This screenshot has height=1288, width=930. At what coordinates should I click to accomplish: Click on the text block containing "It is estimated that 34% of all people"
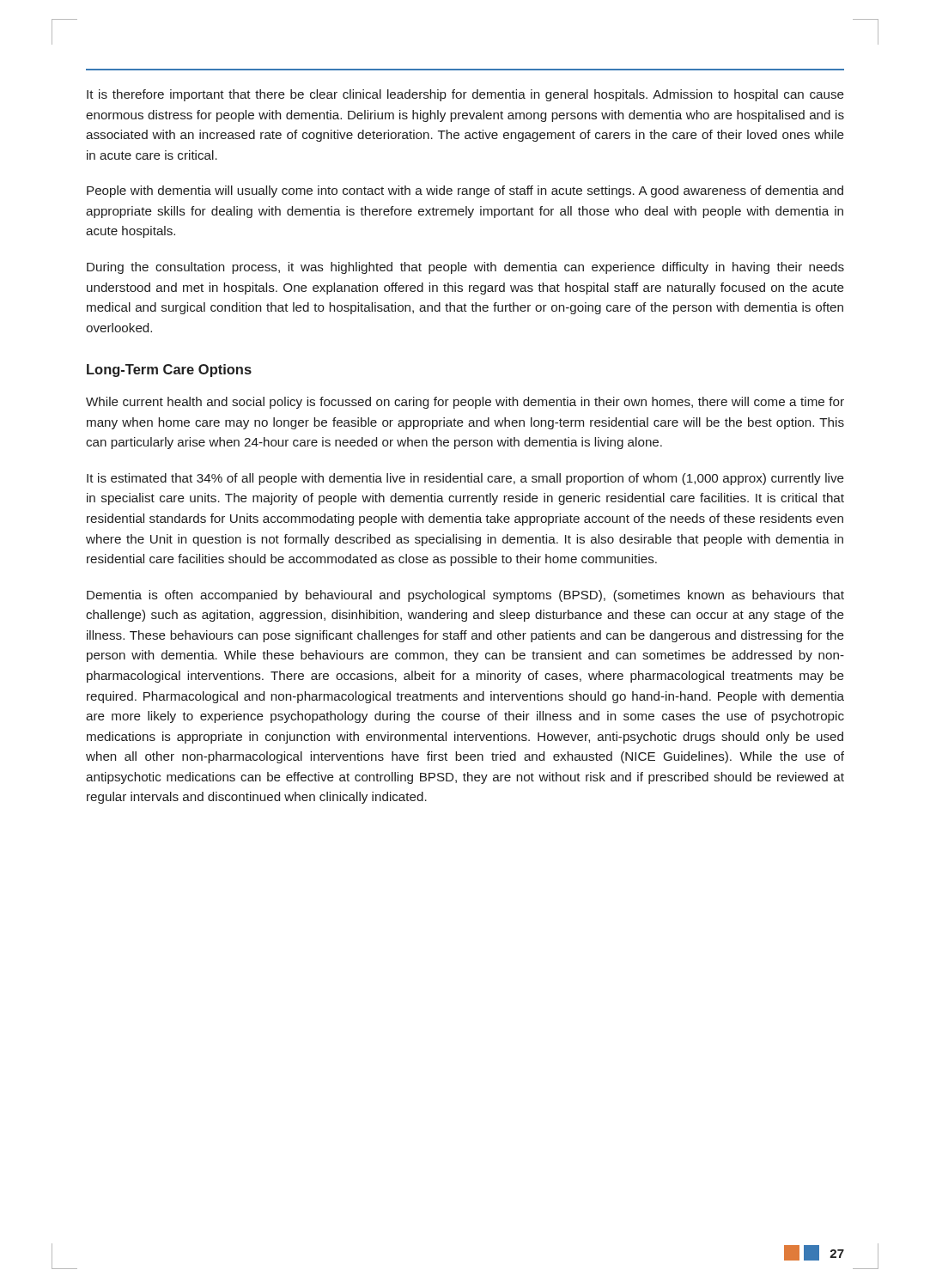point(465,518)
